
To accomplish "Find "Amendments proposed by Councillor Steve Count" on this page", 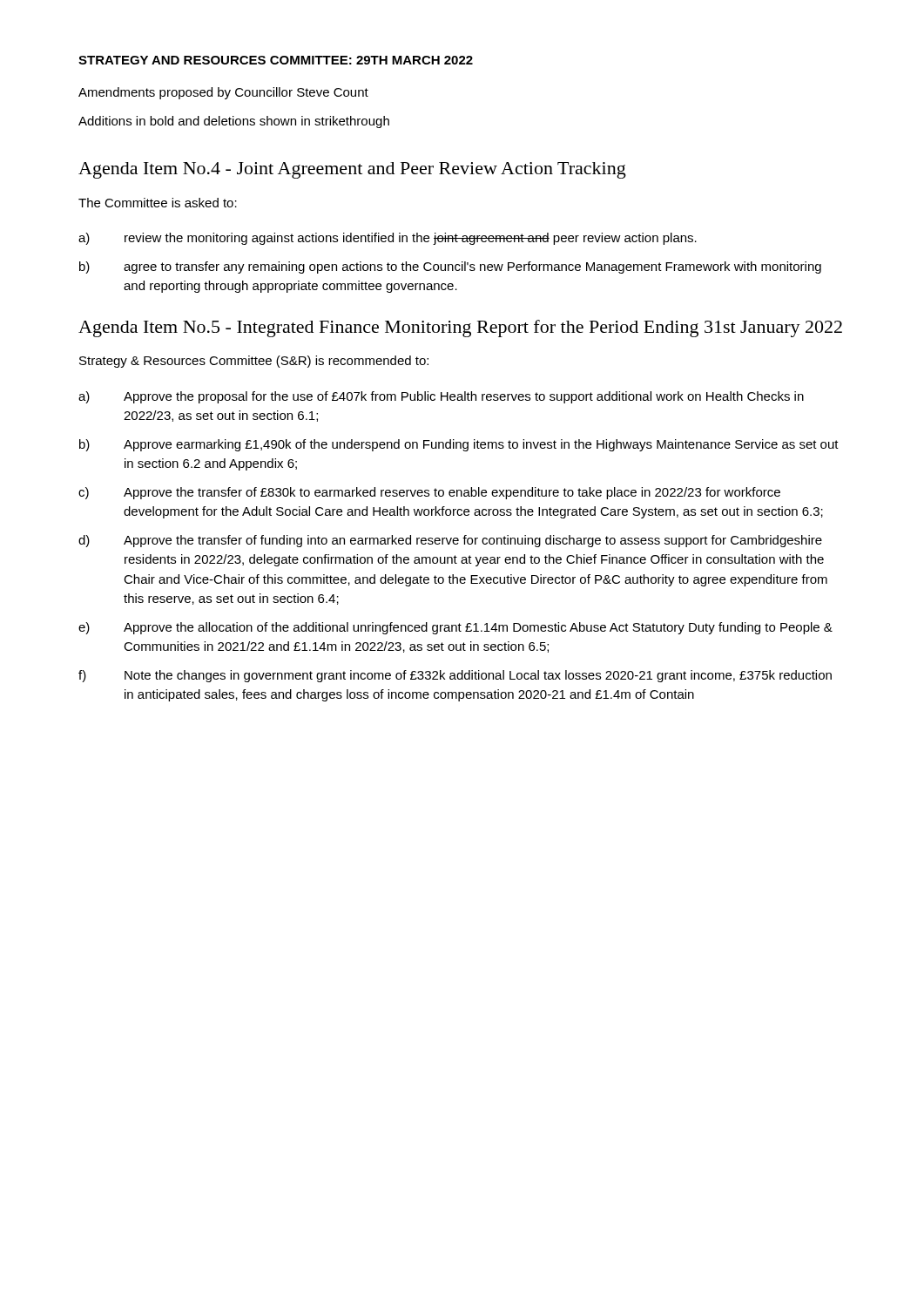I will tap(223, 92).
